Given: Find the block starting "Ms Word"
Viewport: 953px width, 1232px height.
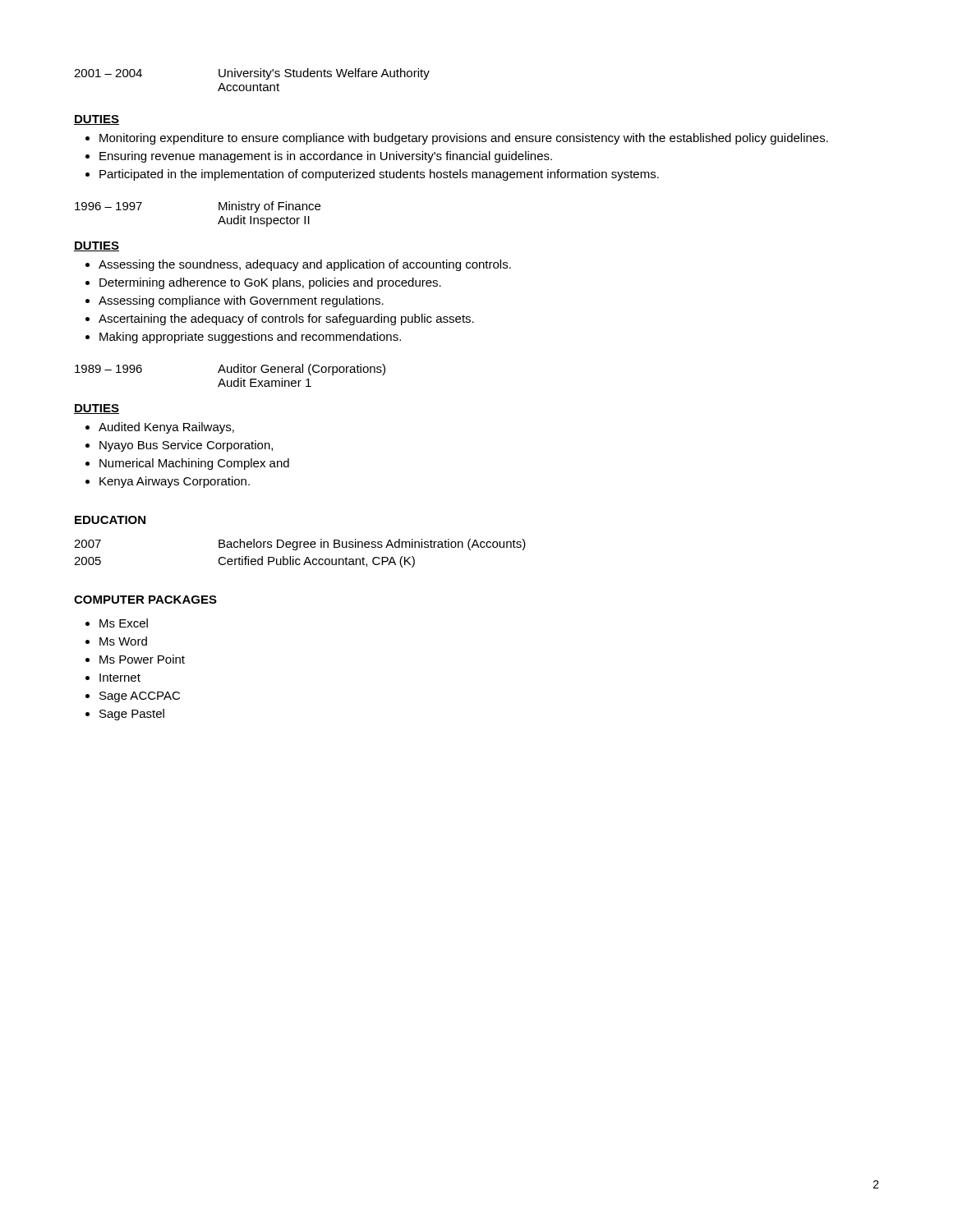Looking at the screenshot, I should [x=123, y=641].
